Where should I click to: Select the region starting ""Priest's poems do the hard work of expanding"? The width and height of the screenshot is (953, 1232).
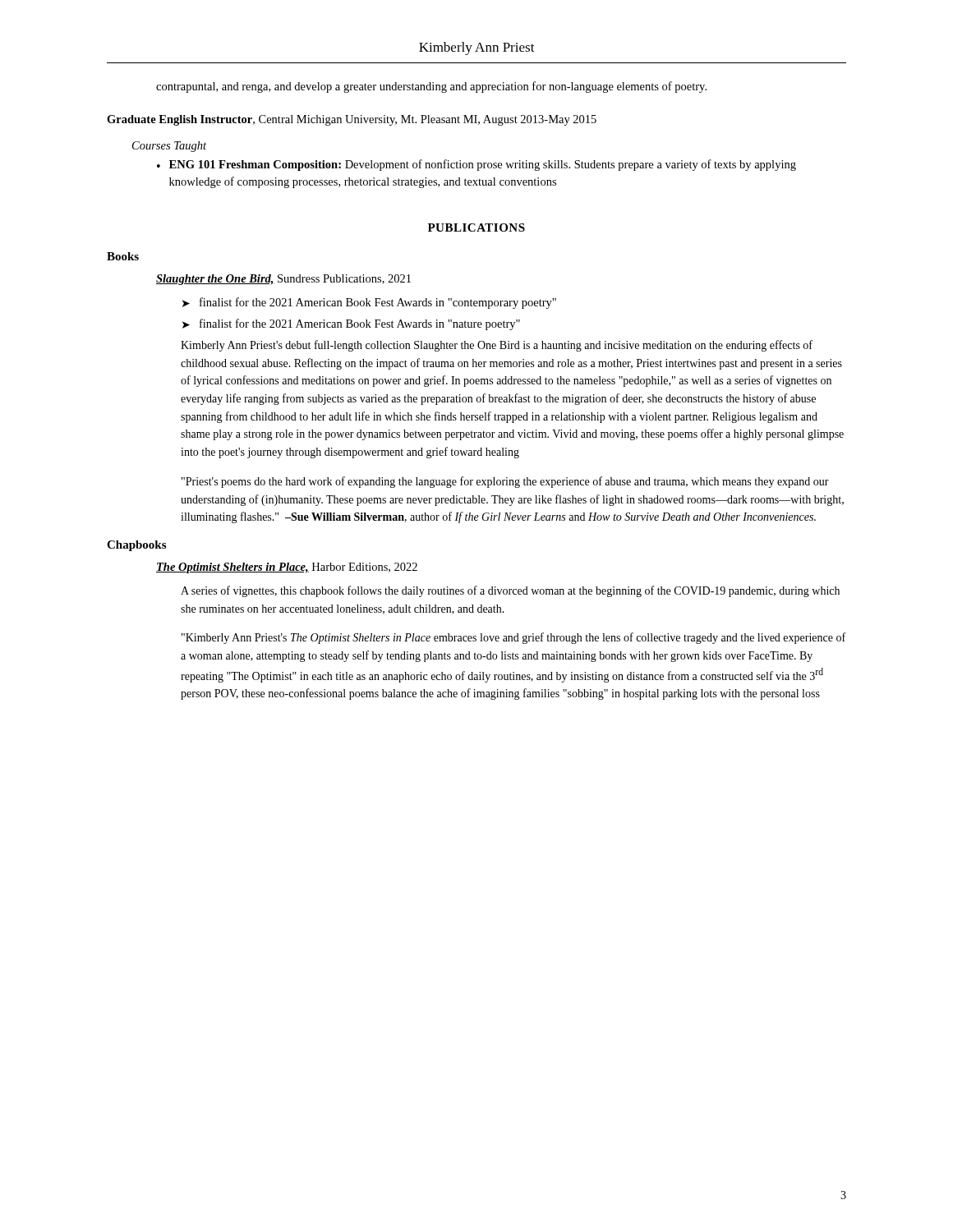(513, 499)
